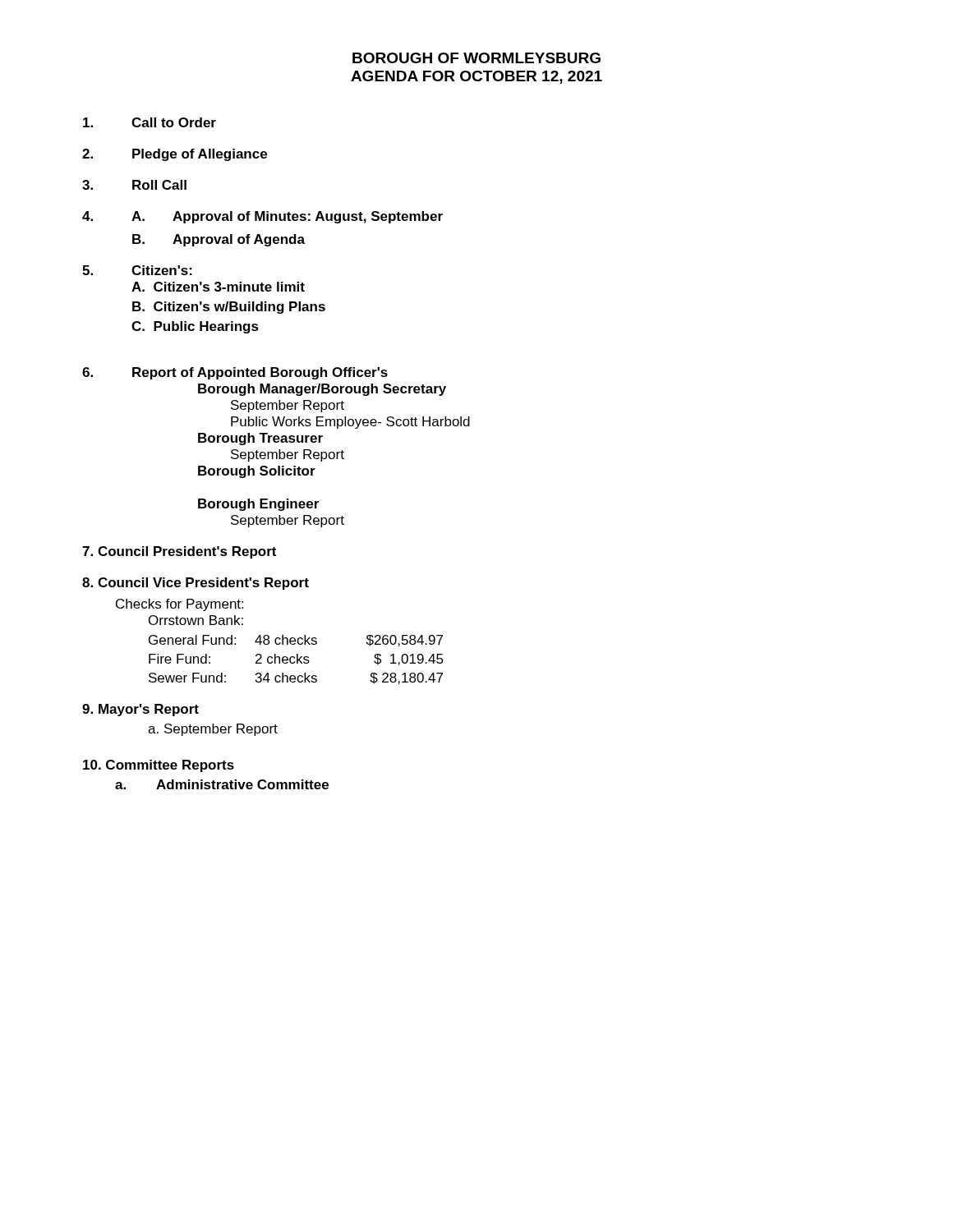Screen dimensions: 1232x953
Task: Find the block starting "8. Council Vice President's Report"
Action: 195,583
